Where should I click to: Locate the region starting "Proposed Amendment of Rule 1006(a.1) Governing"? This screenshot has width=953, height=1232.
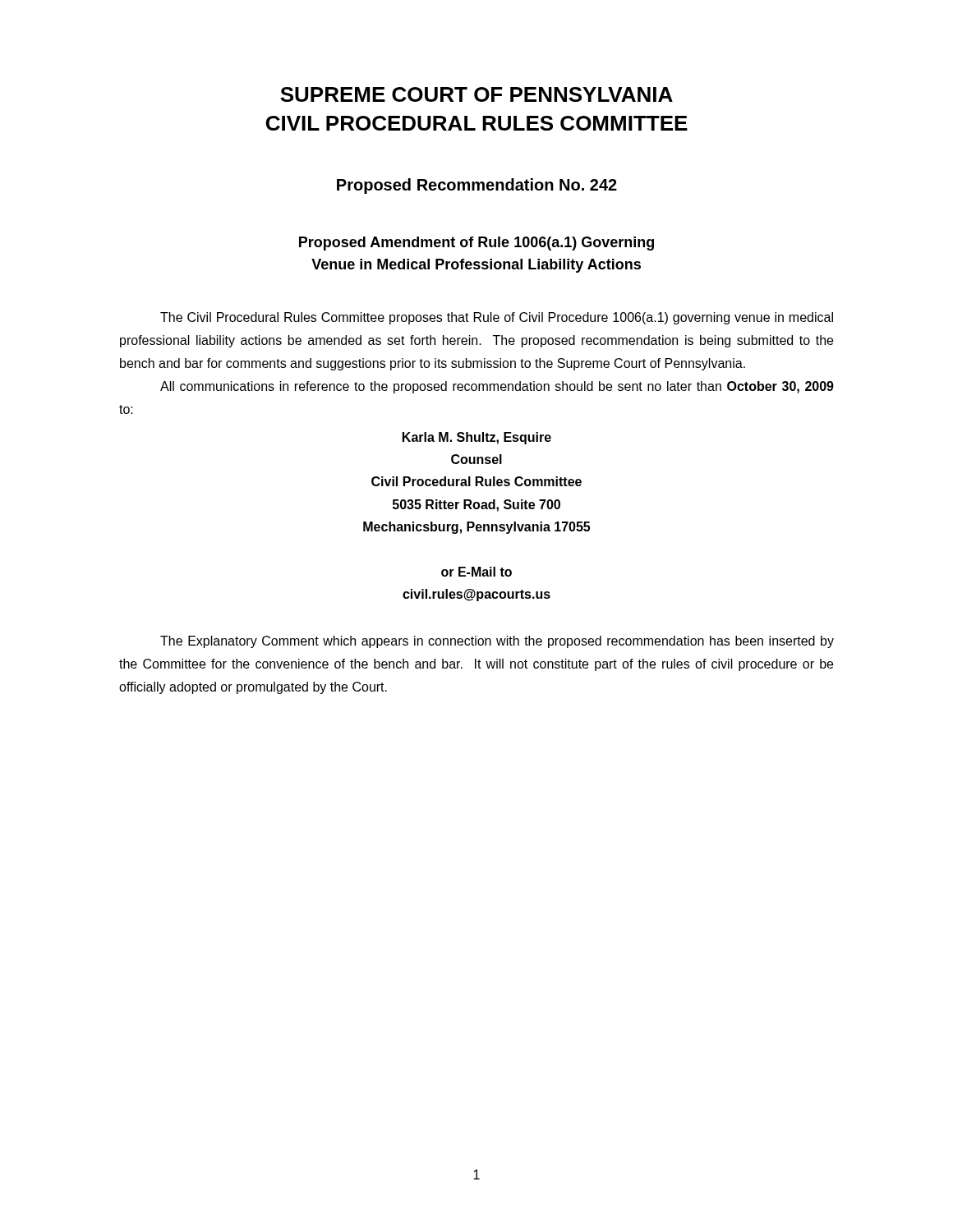[476, 254]
